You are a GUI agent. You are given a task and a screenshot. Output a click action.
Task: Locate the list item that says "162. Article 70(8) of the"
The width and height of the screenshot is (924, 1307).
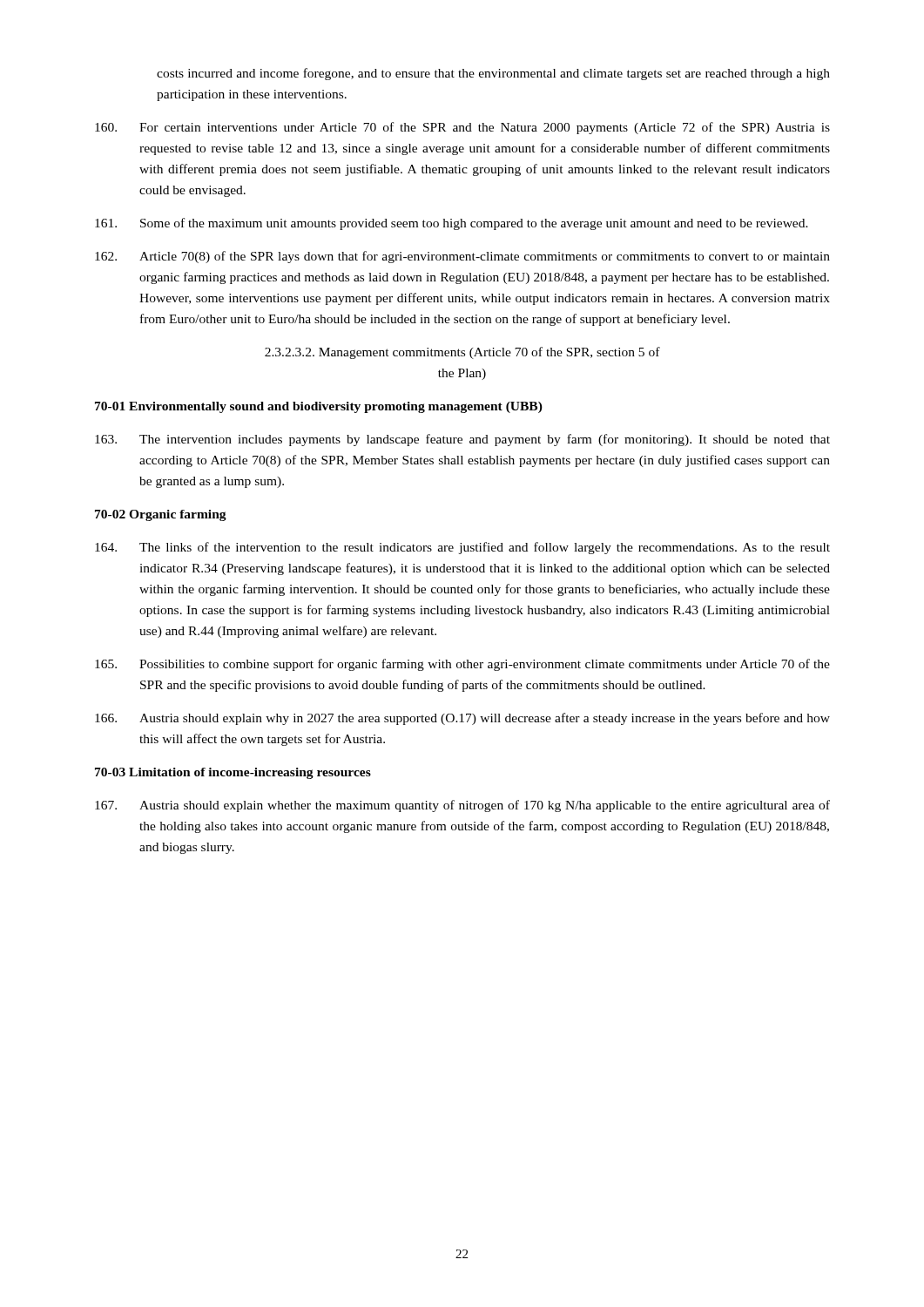462,288
